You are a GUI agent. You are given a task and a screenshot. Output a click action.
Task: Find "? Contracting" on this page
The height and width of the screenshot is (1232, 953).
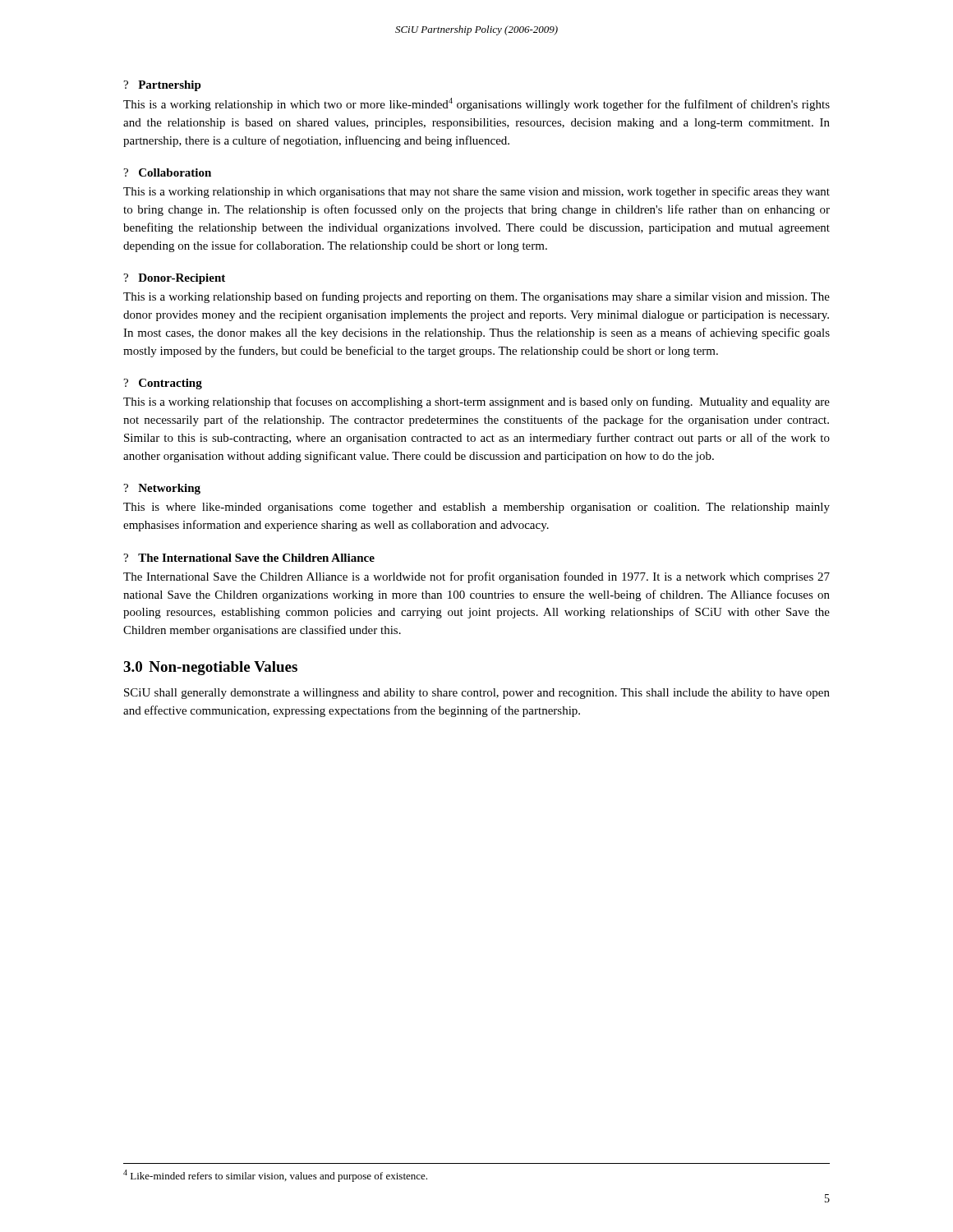tap(163, 383)
